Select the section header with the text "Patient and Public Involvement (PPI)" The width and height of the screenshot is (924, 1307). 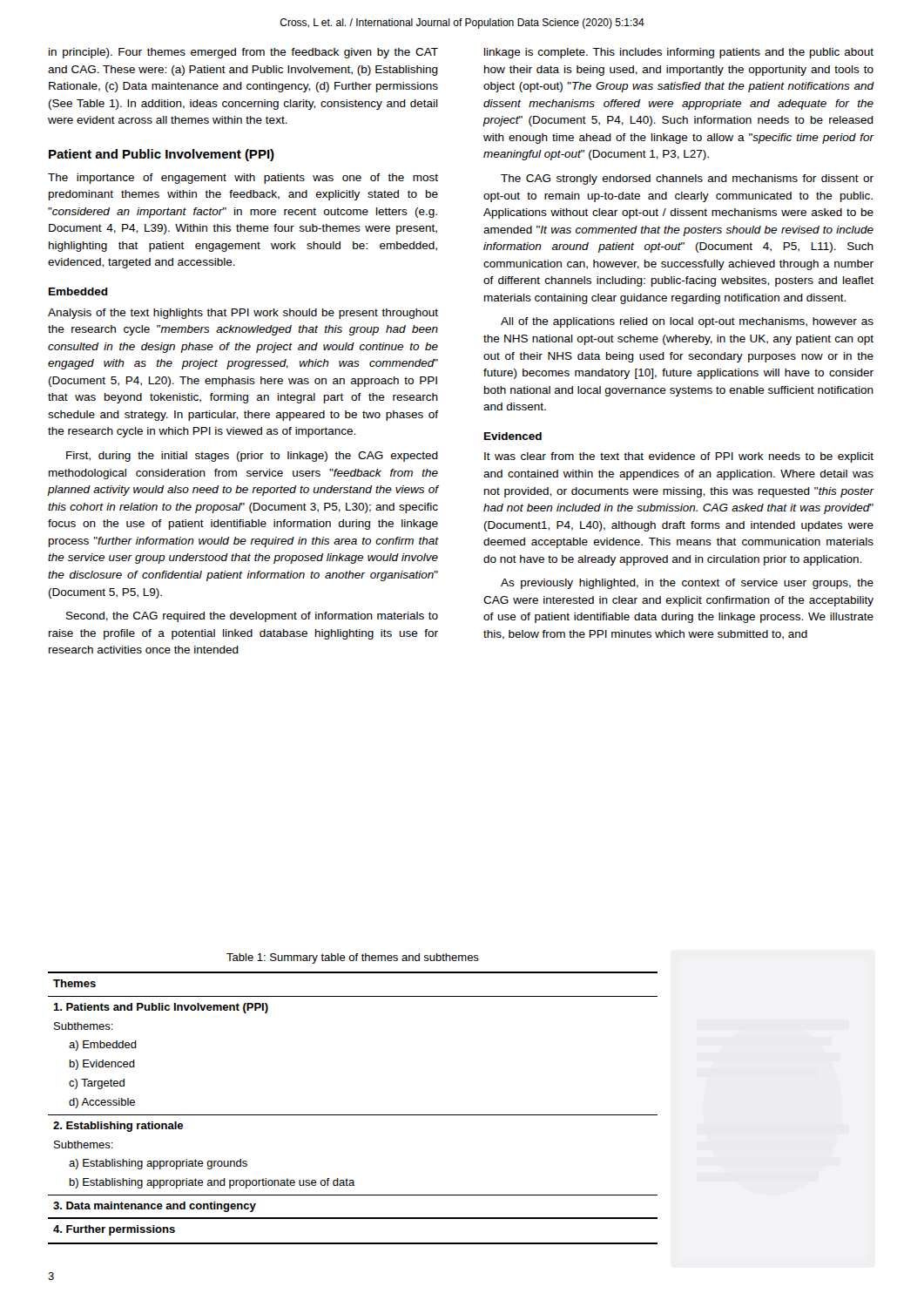pyautogui.click(x=161, y=154)
